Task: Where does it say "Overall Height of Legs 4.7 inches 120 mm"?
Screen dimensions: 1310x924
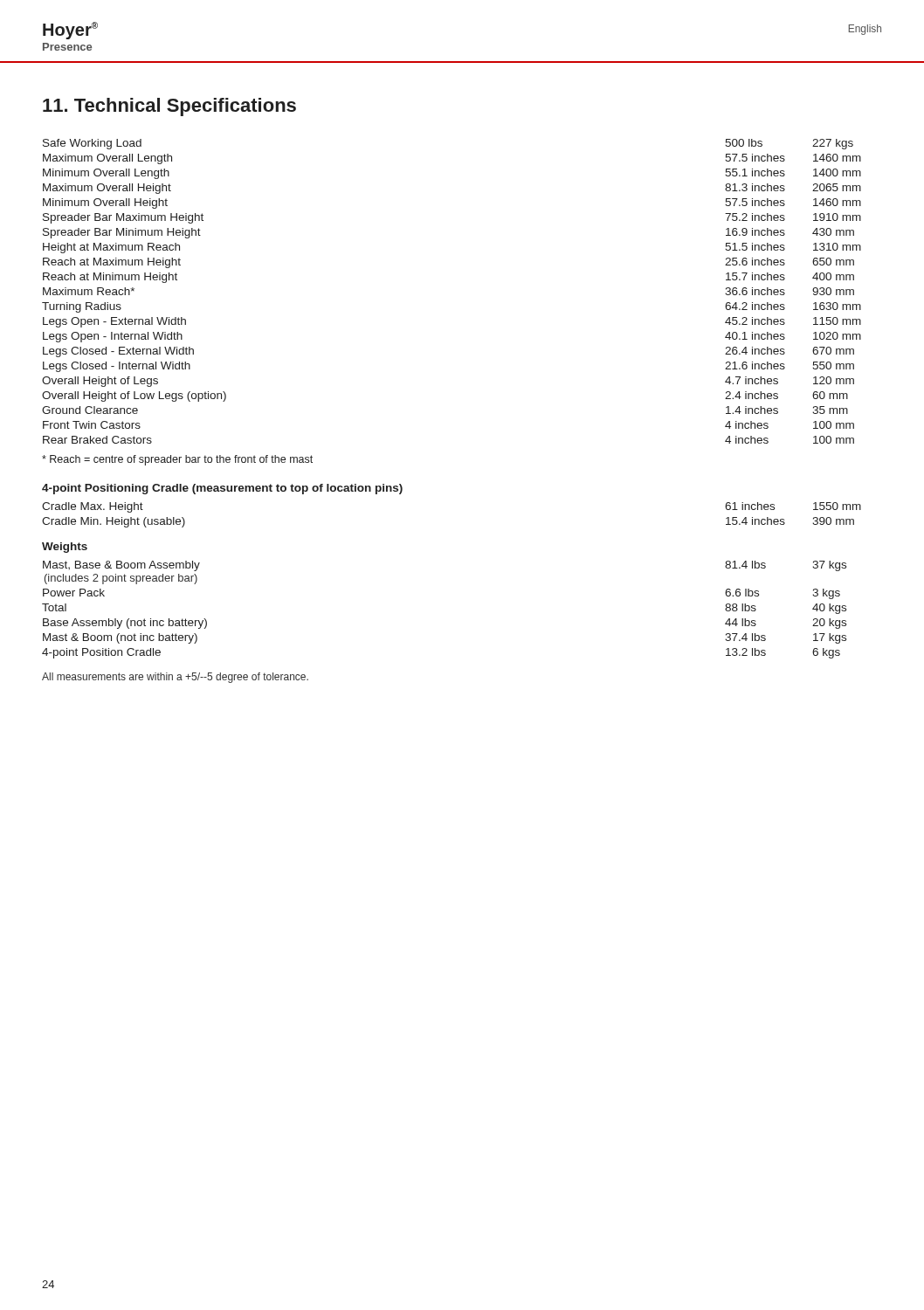Action: click(x=98, y=381)
